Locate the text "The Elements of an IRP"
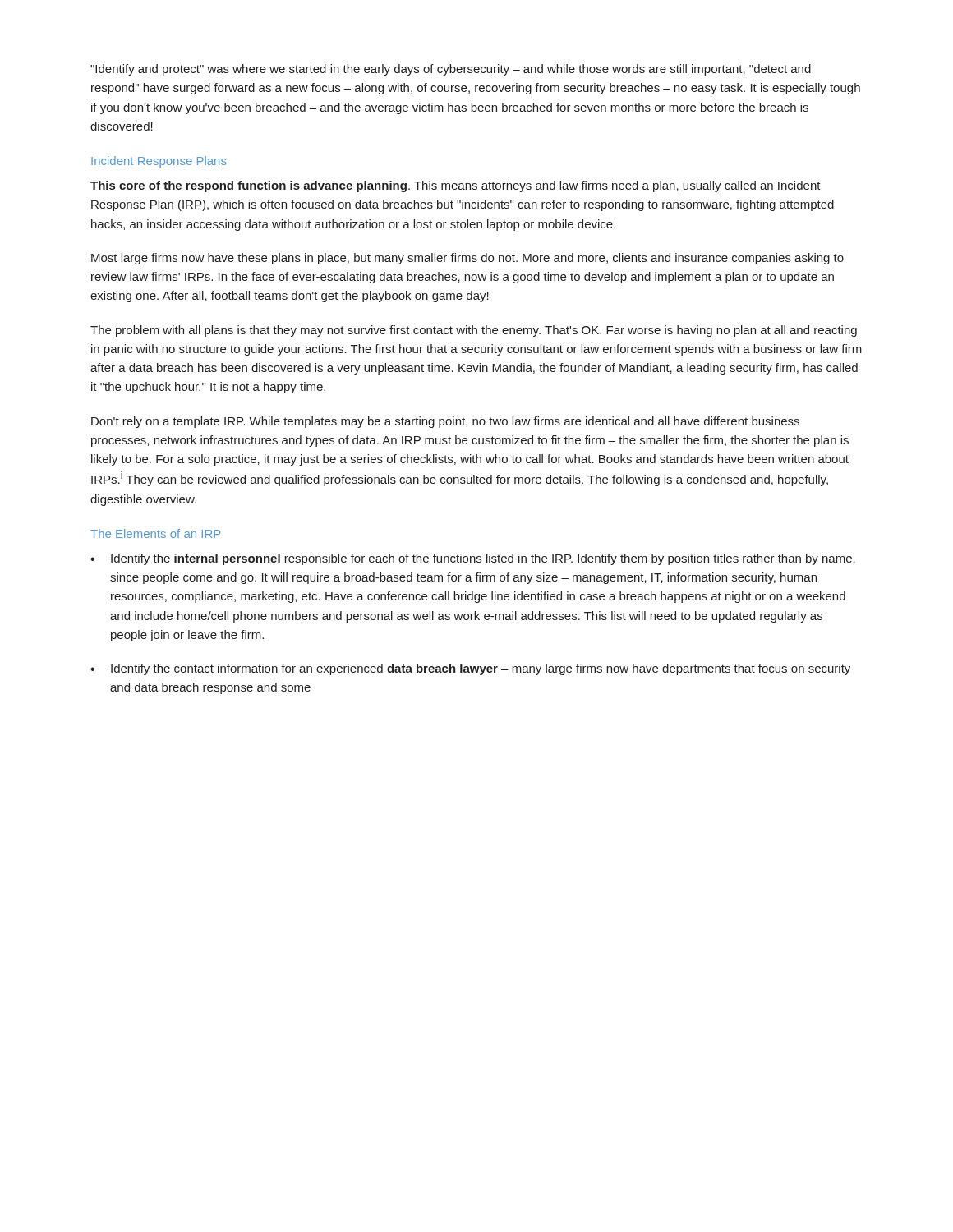 156,533
